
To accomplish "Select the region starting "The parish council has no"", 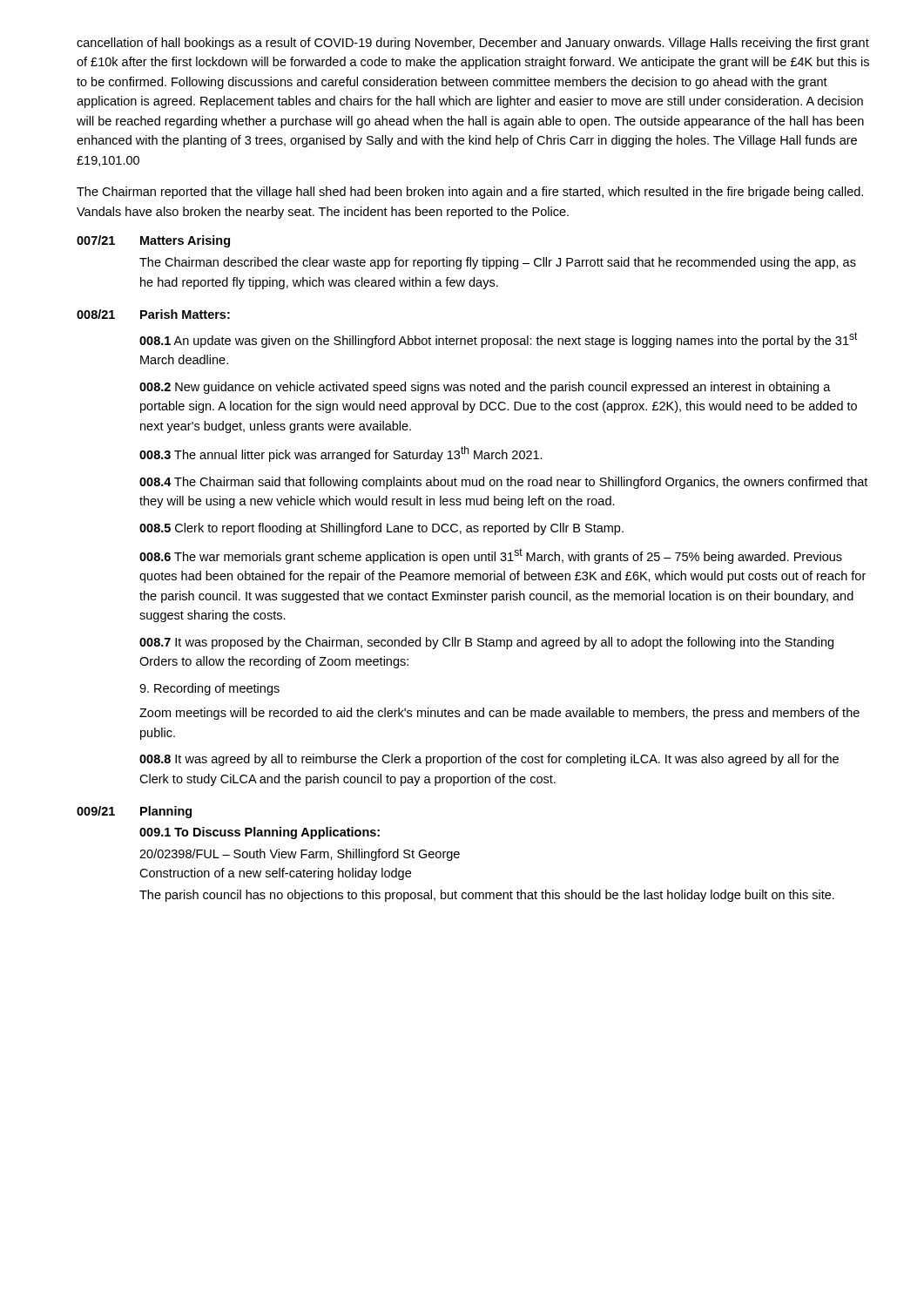I will point(487,895).
